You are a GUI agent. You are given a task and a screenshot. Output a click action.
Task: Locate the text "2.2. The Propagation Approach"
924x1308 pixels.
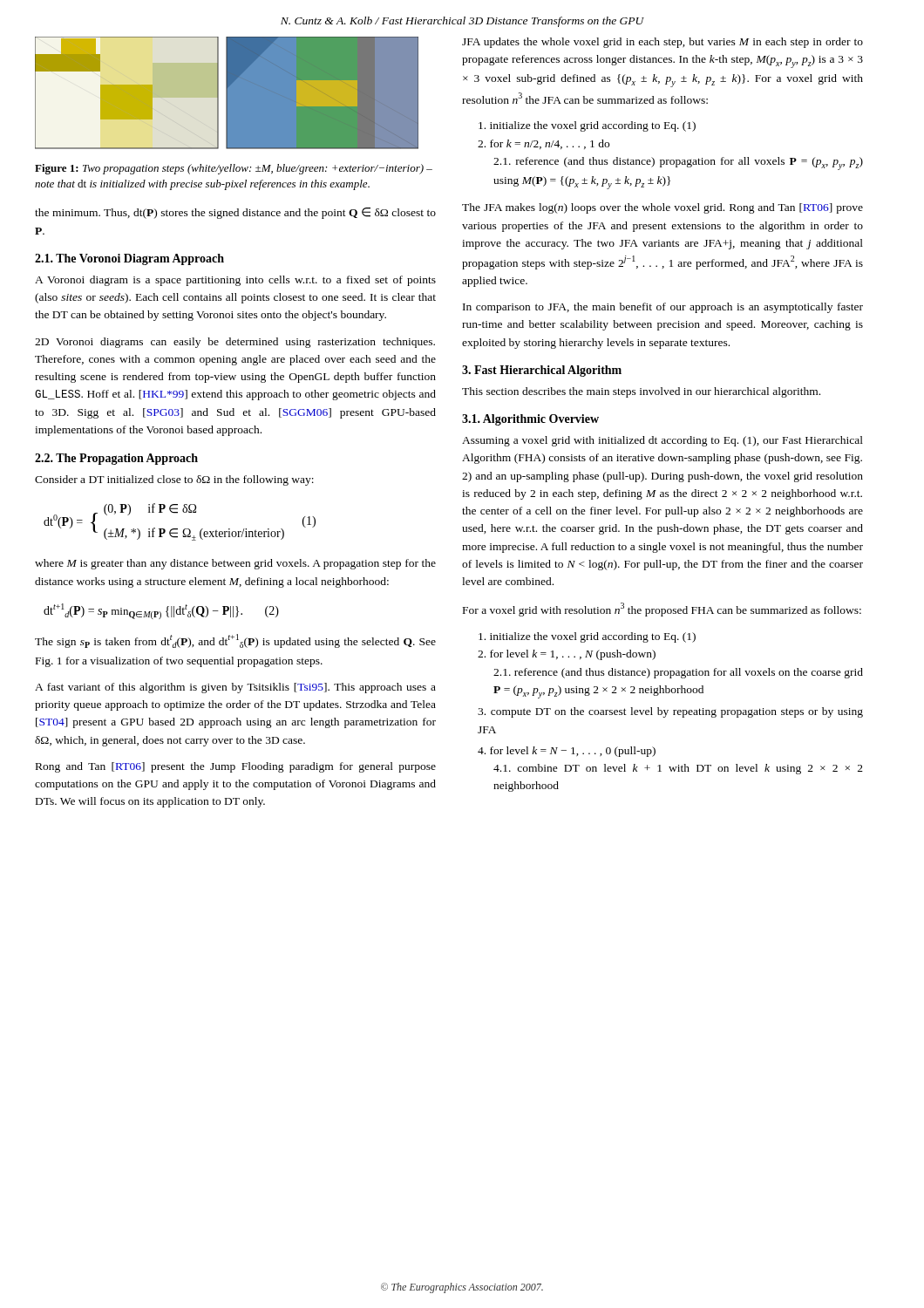116,458
